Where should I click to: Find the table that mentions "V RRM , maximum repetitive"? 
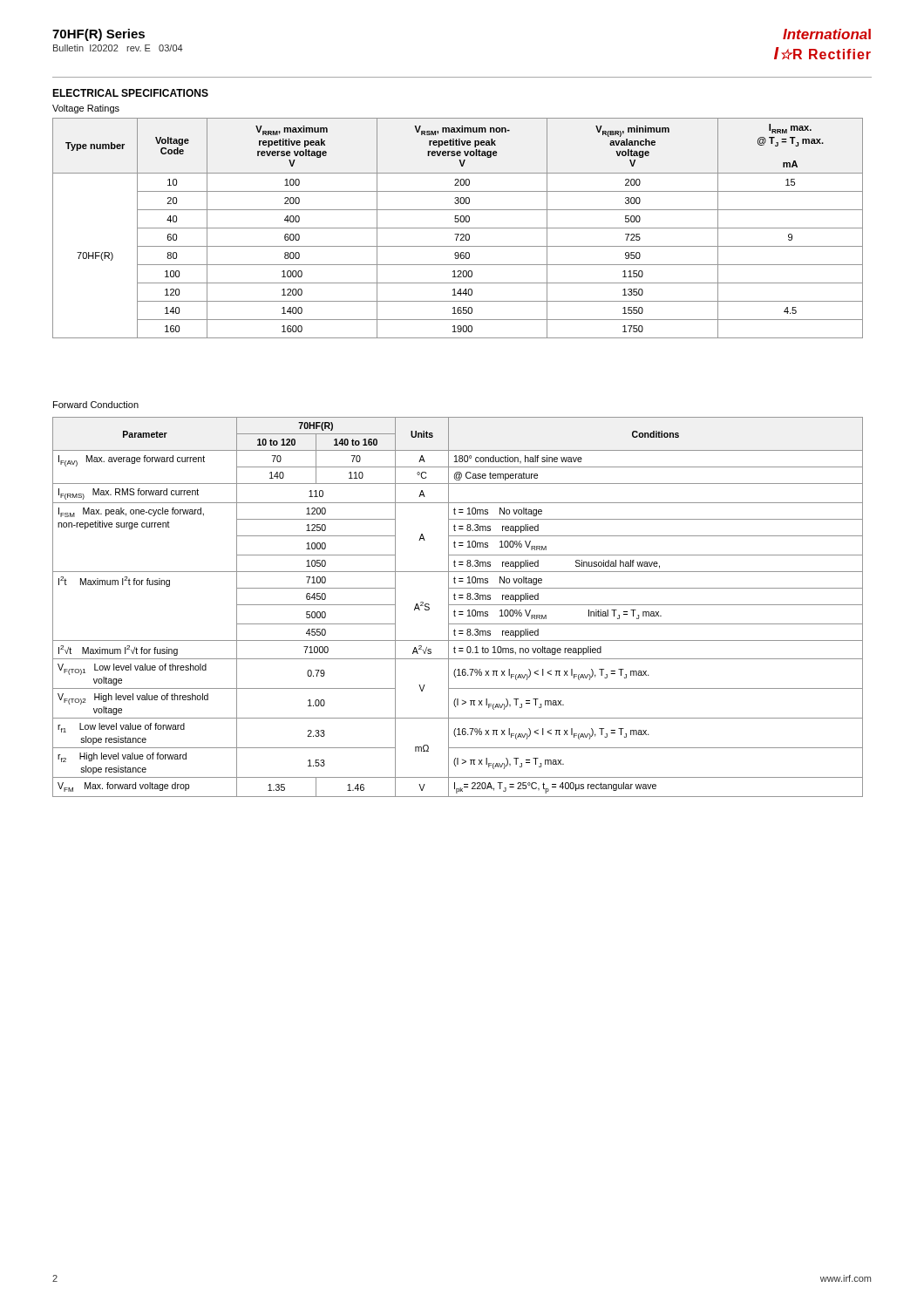[458, 228]
